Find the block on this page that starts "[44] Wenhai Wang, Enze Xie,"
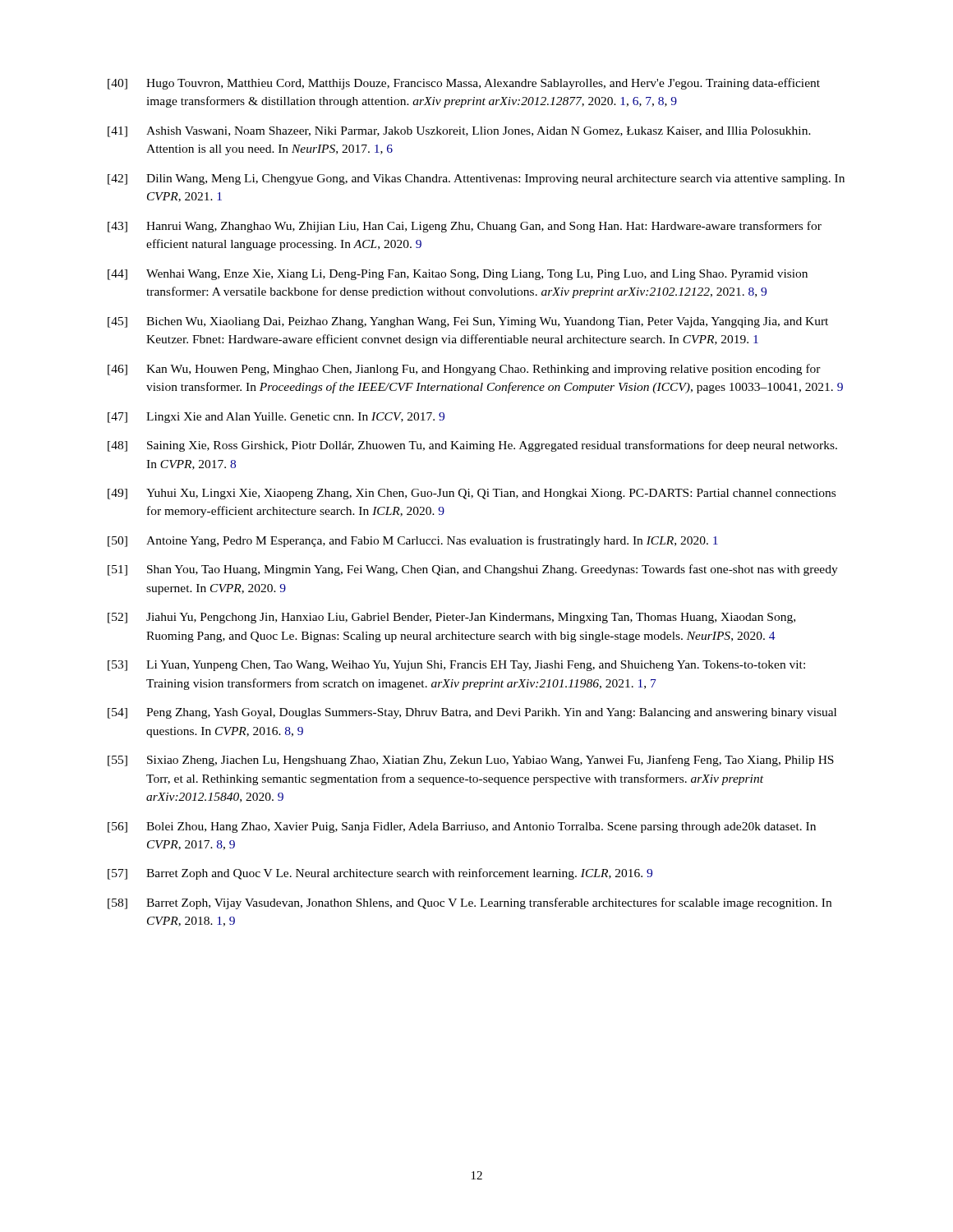 point(476,283)
